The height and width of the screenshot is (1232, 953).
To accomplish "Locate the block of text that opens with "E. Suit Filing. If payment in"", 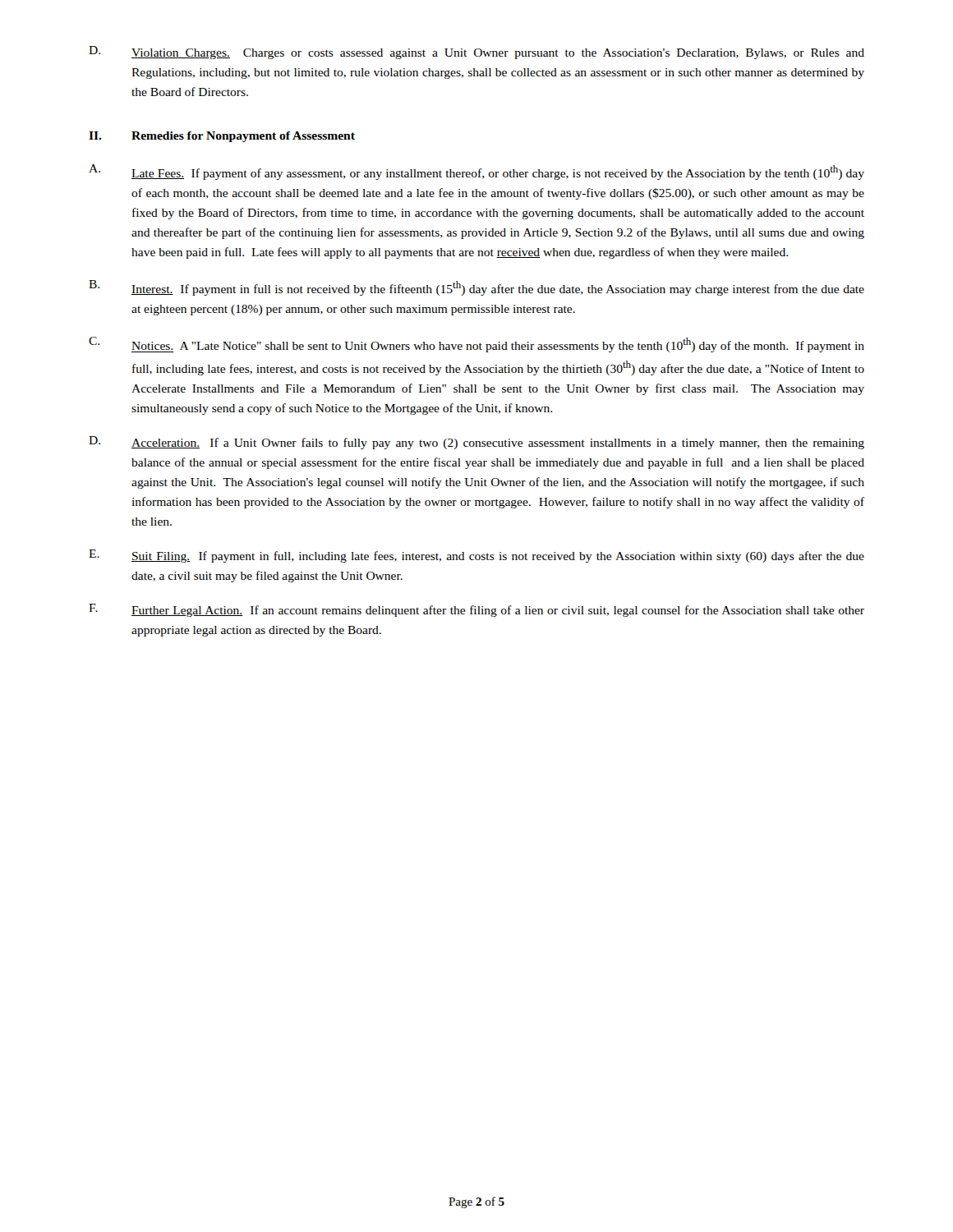I will (476, 566).
